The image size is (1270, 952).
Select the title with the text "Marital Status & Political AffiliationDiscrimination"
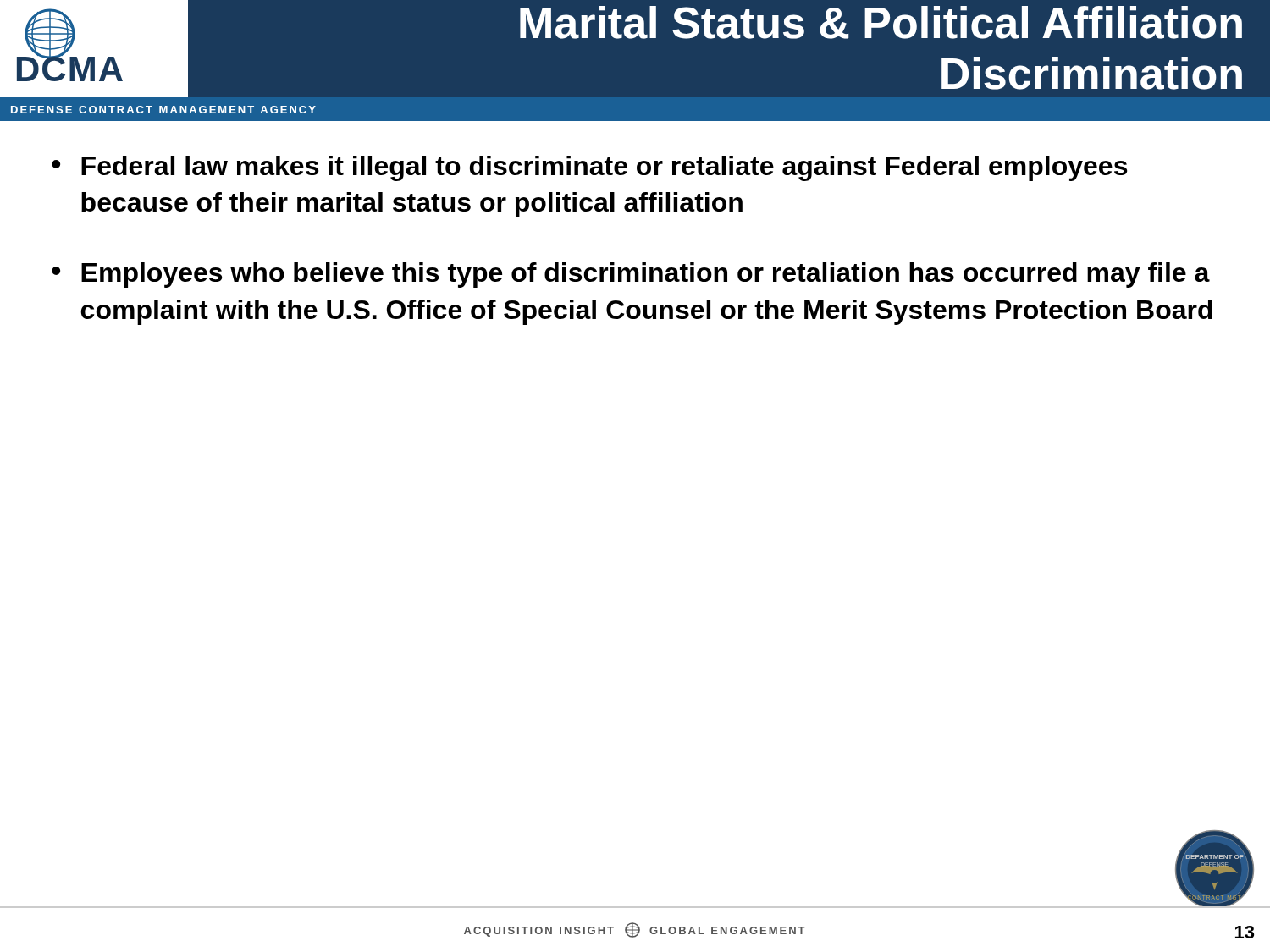click(881, 50)
